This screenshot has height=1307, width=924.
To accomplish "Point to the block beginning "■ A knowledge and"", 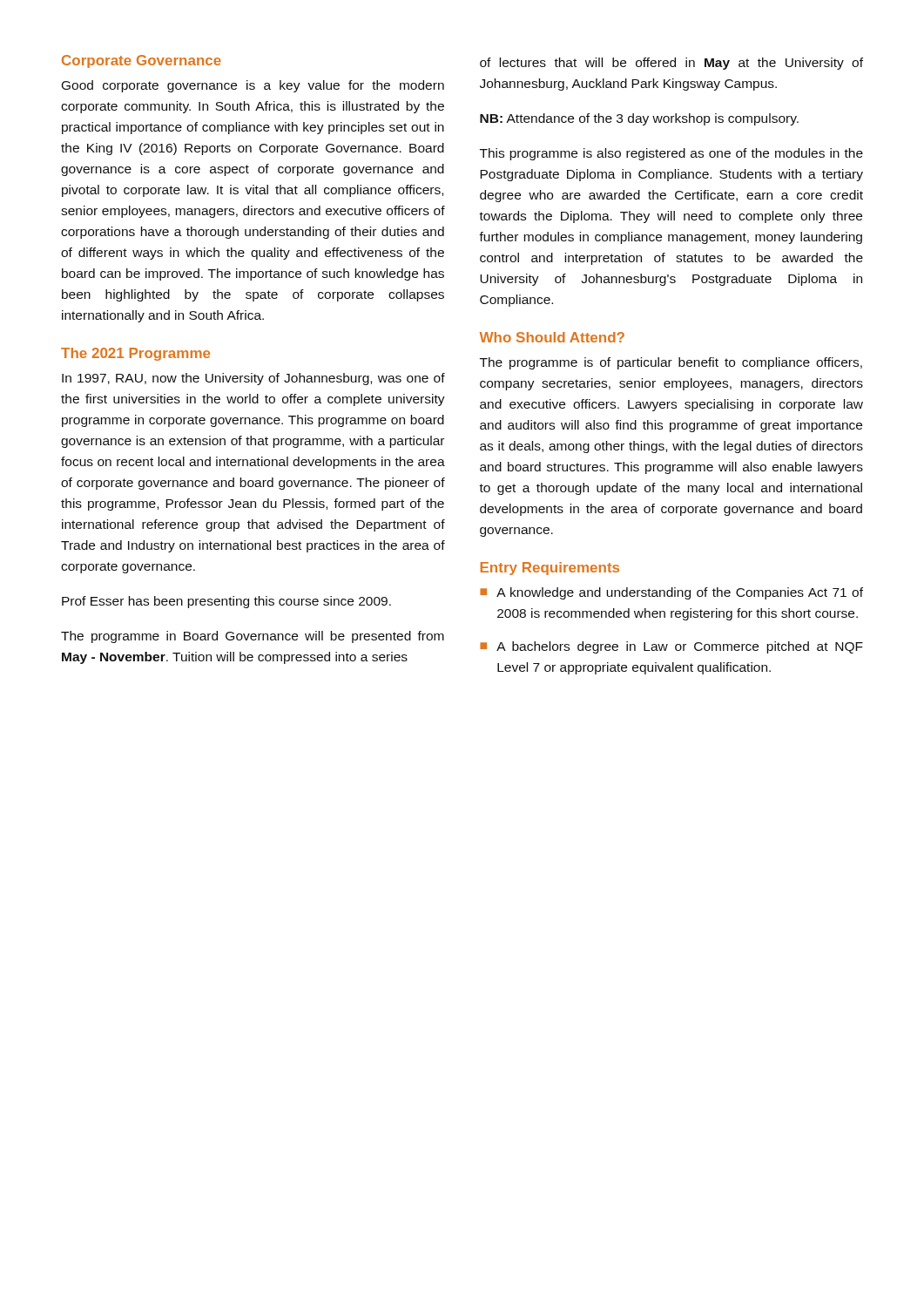I will pos(671,603).
